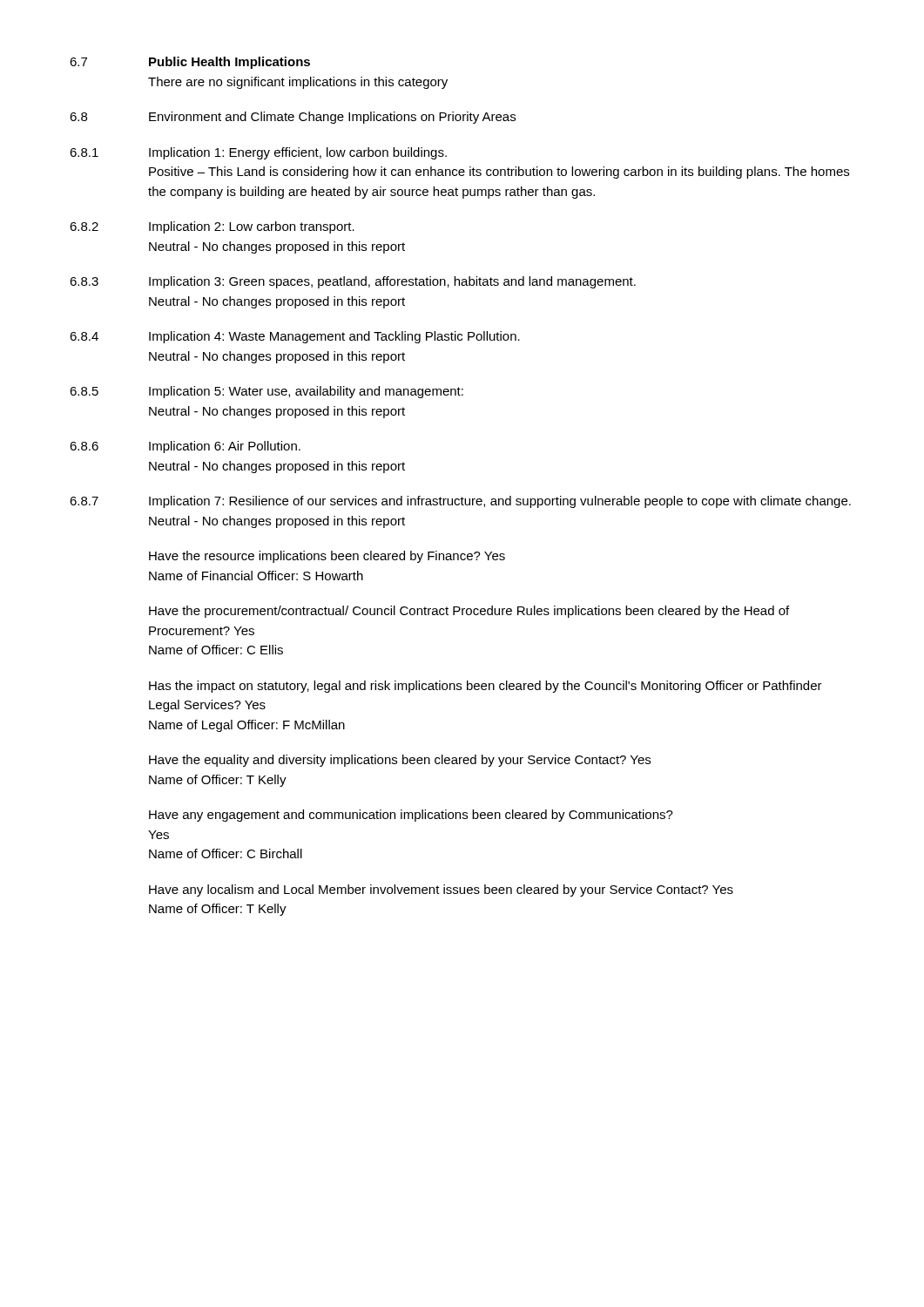
Task: Where is the passage that starts "6.7 Public Health ImplicationsThere are no significant"?
Action: (x=190, y=63)
